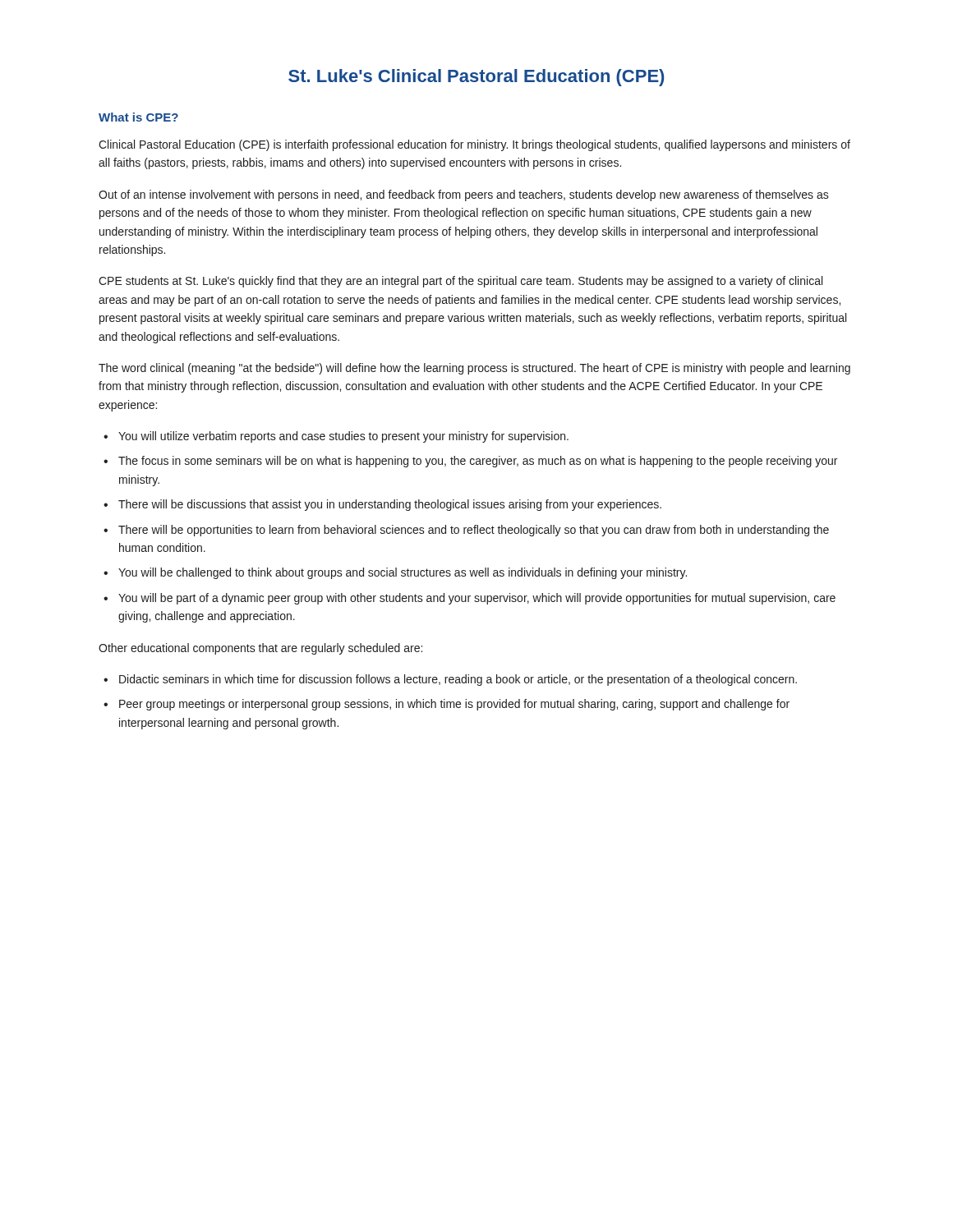Navigate to the text starting "Out of an intense involvement with persons in"
Screen dimensions: 1232x953
tap(464, 222)
